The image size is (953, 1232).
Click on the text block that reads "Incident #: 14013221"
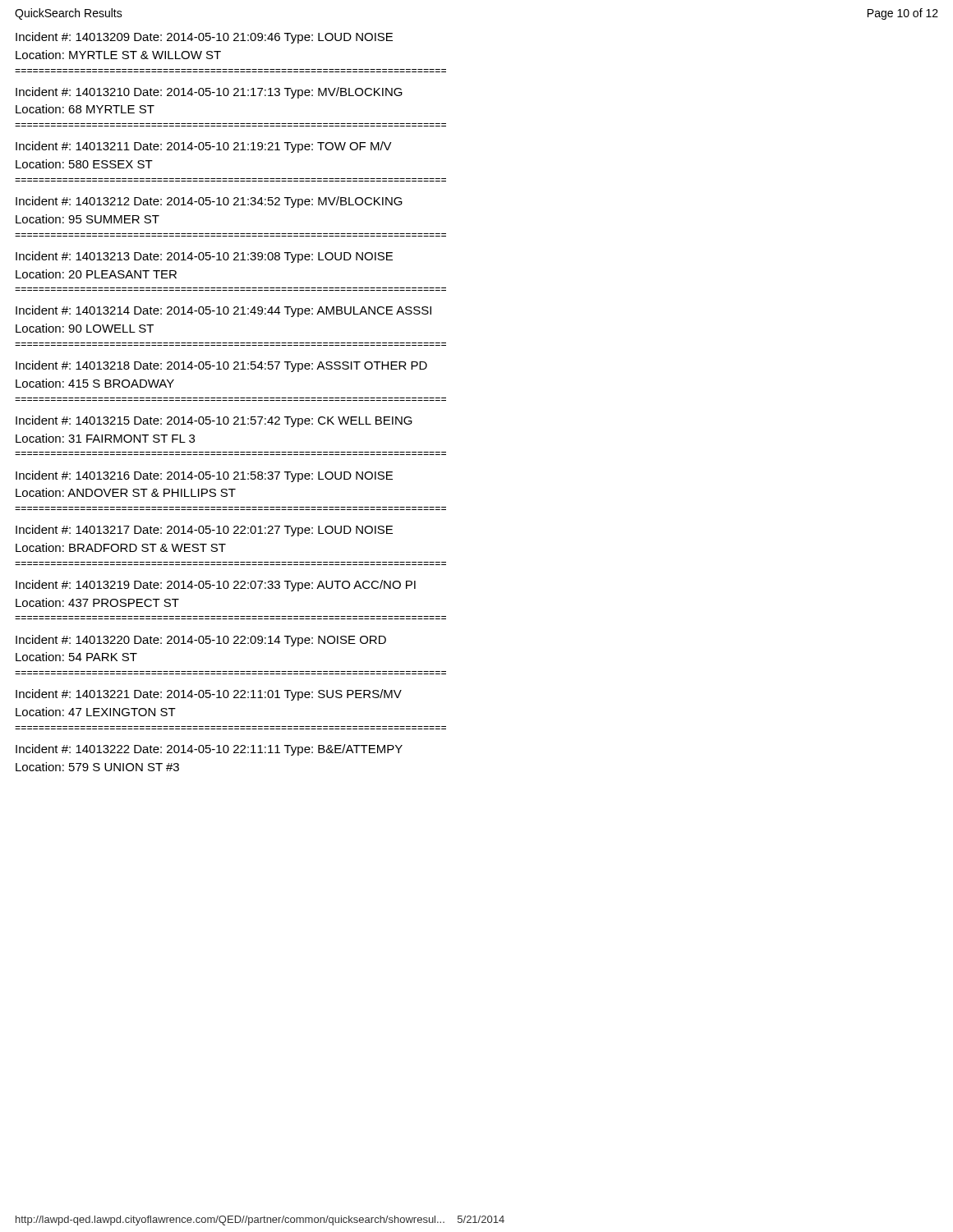pyautogui.click(x=209, y=695)
